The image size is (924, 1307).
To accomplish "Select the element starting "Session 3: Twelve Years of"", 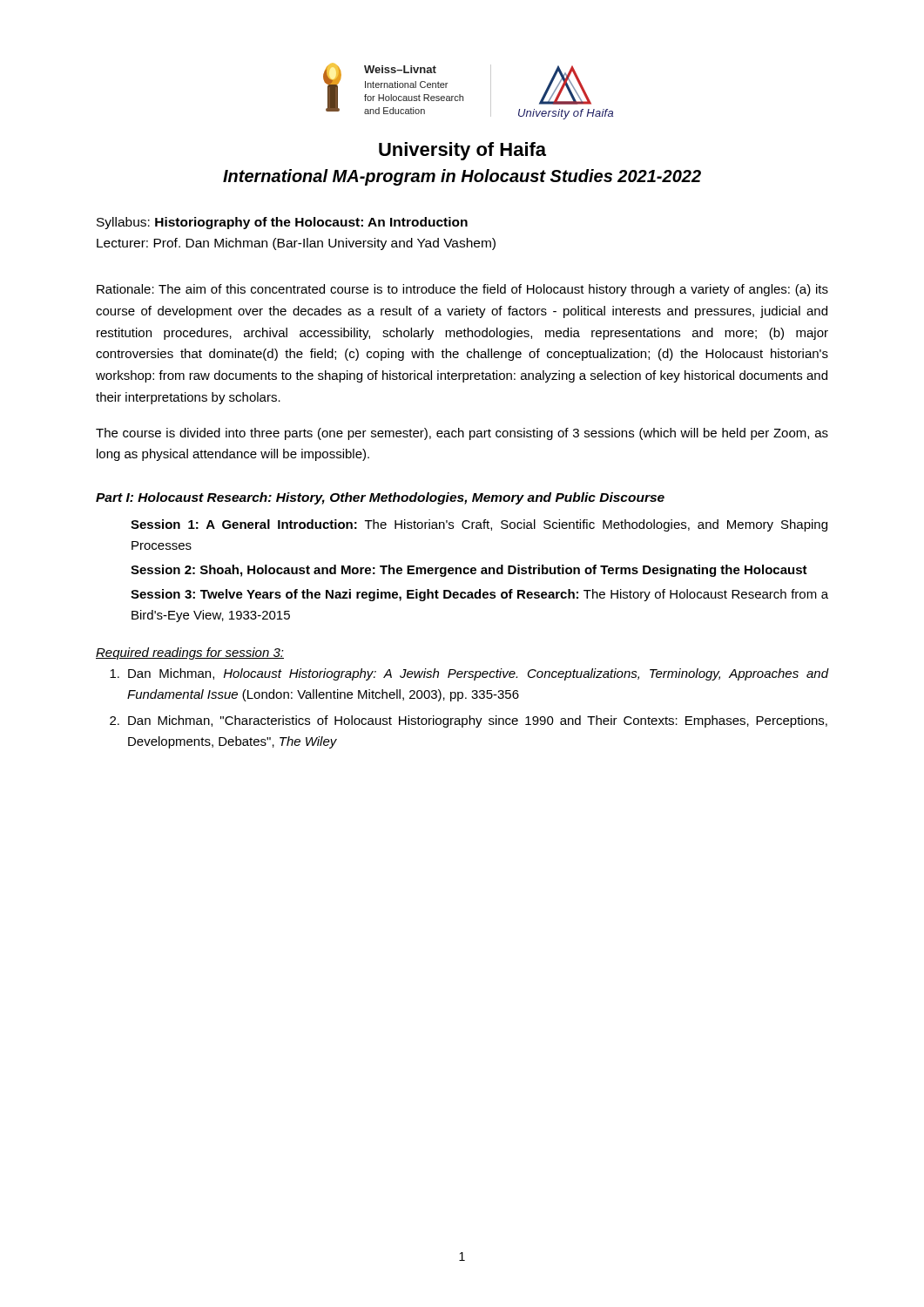I will point(479,604).
